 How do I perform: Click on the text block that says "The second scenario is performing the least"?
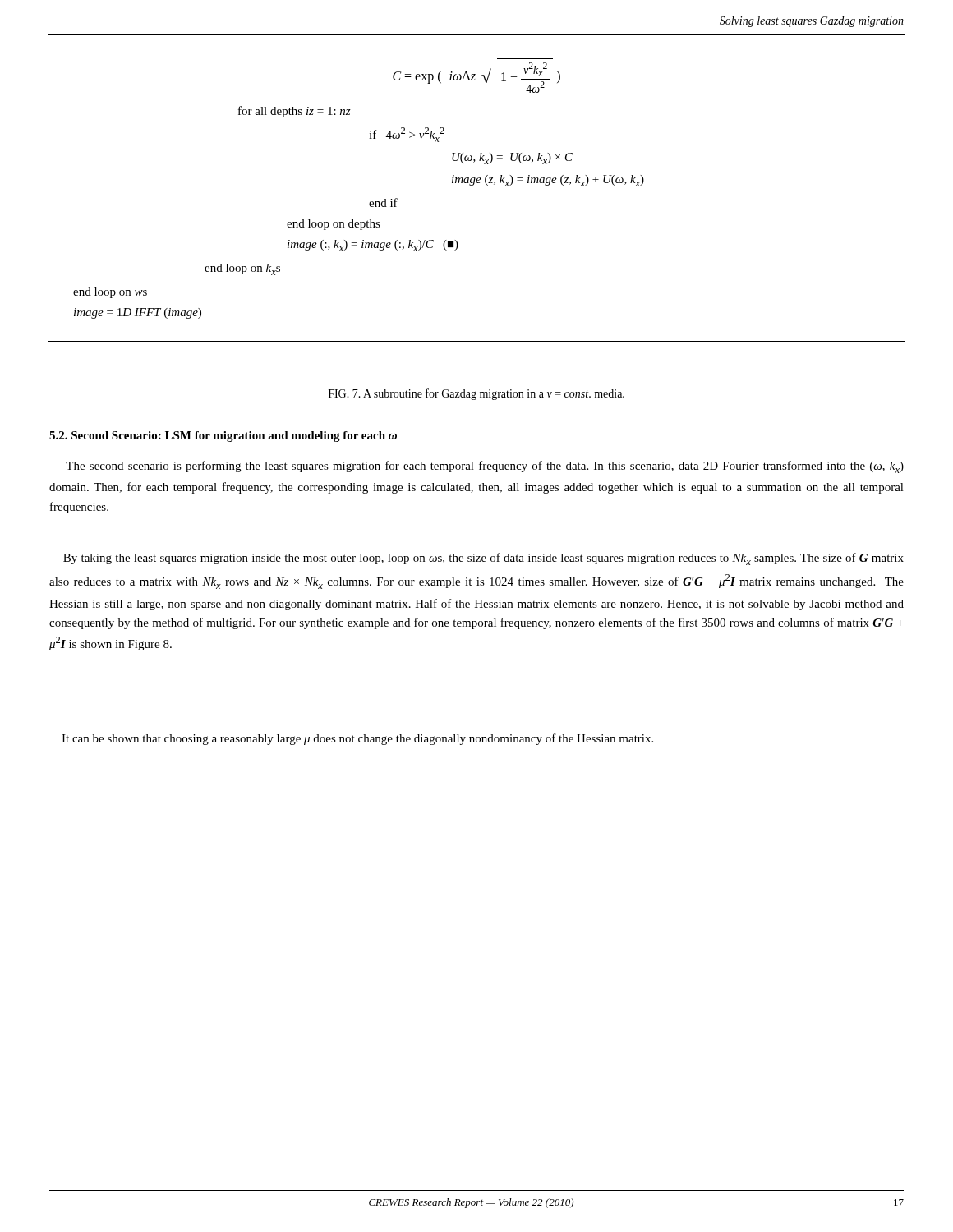click(476, 486)
